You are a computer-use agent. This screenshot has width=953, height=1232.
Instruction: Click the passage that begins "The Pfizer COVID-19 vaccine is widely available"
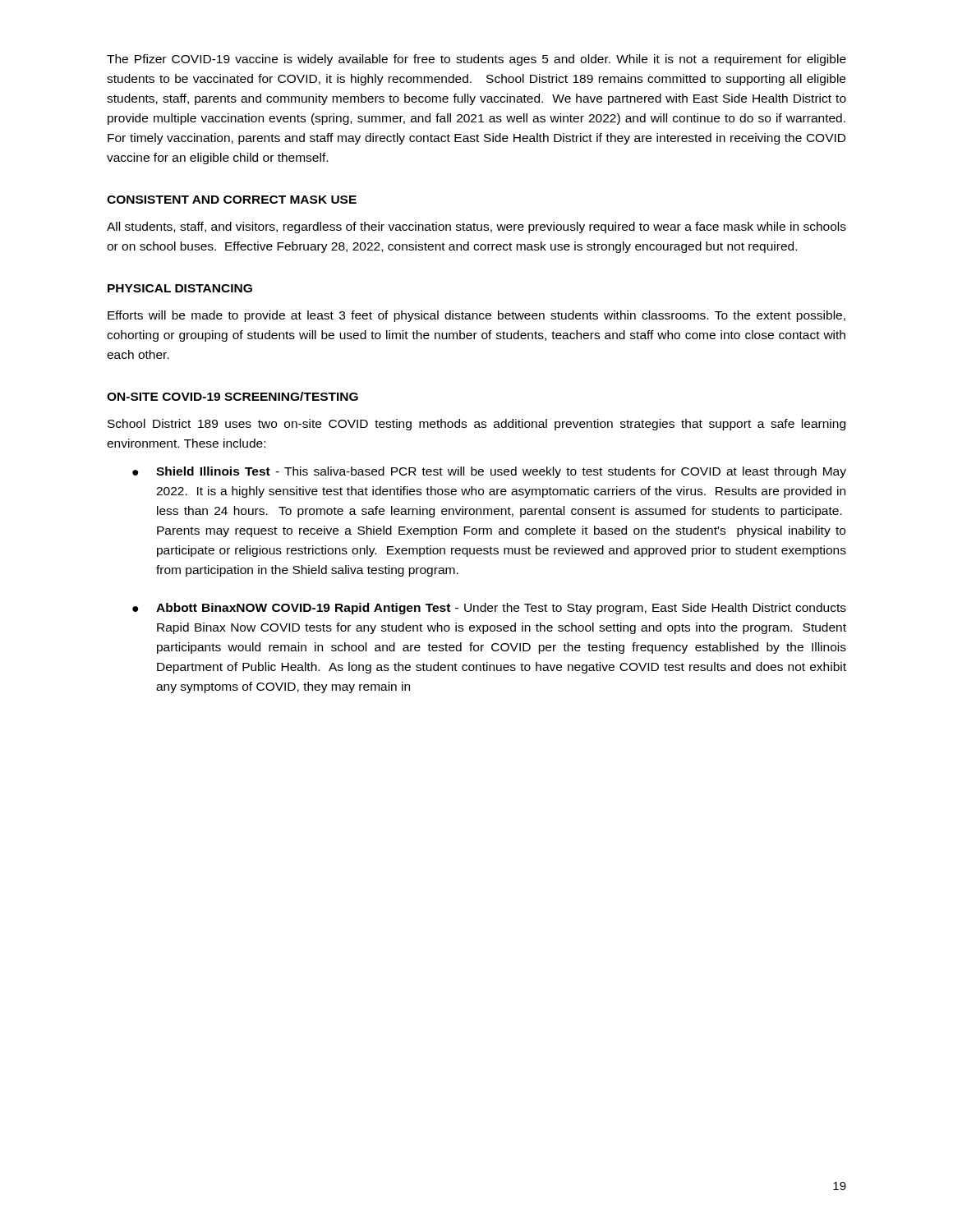(476, 108)
